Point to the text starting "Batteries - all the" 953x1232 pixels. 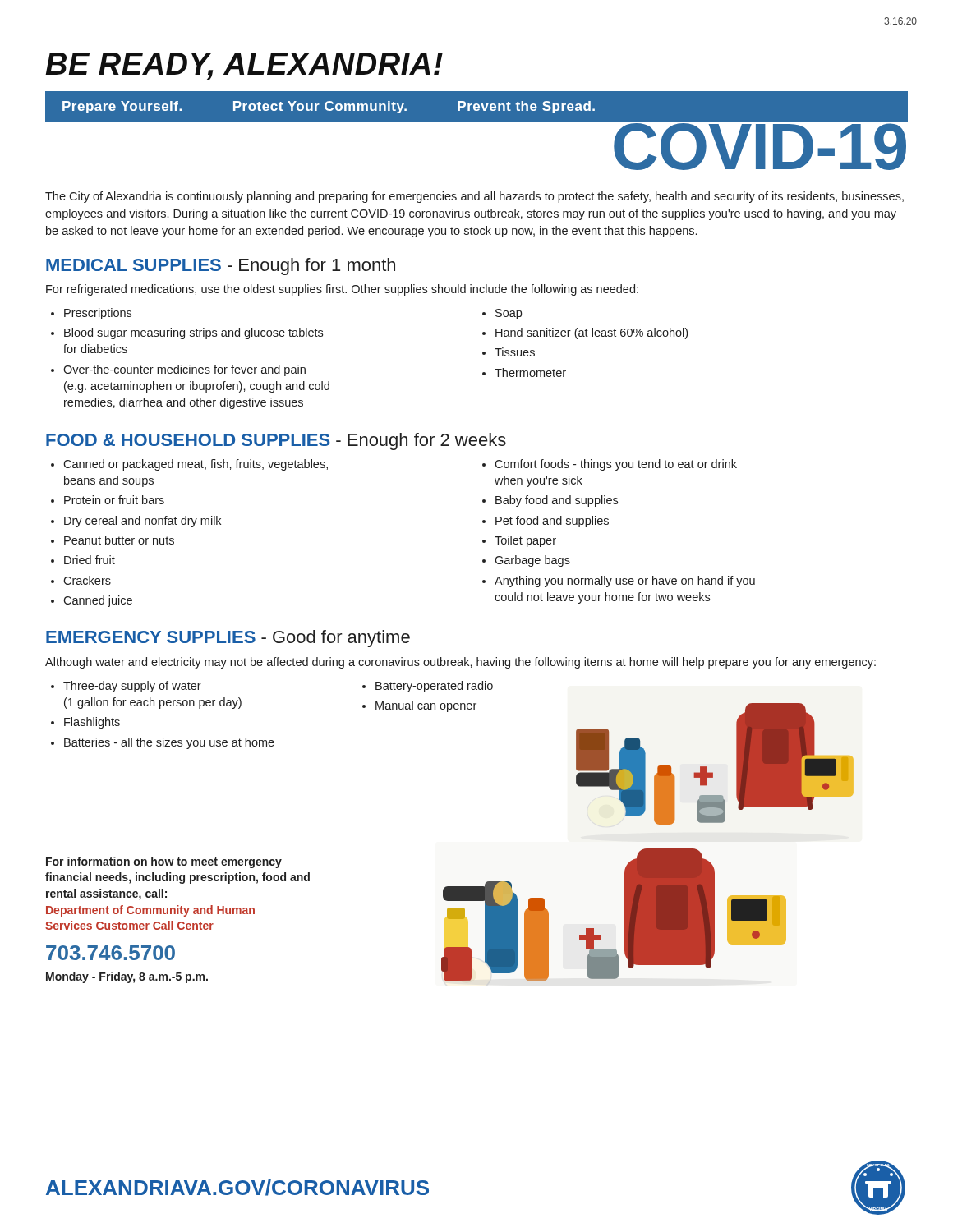click(x=169, y=742)
